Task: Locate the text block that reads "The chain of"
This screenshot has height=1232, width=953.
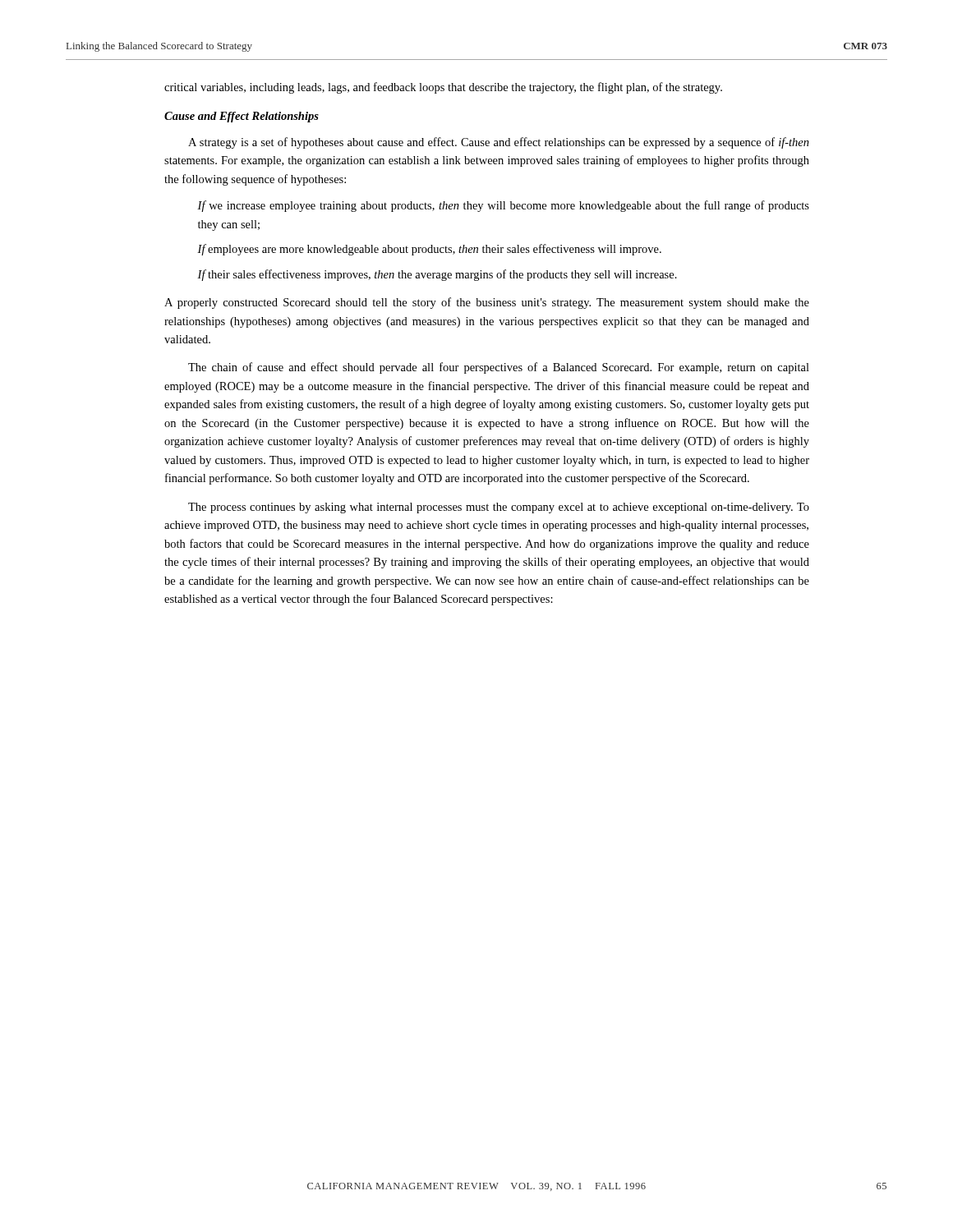Action: tap(487, 423)
